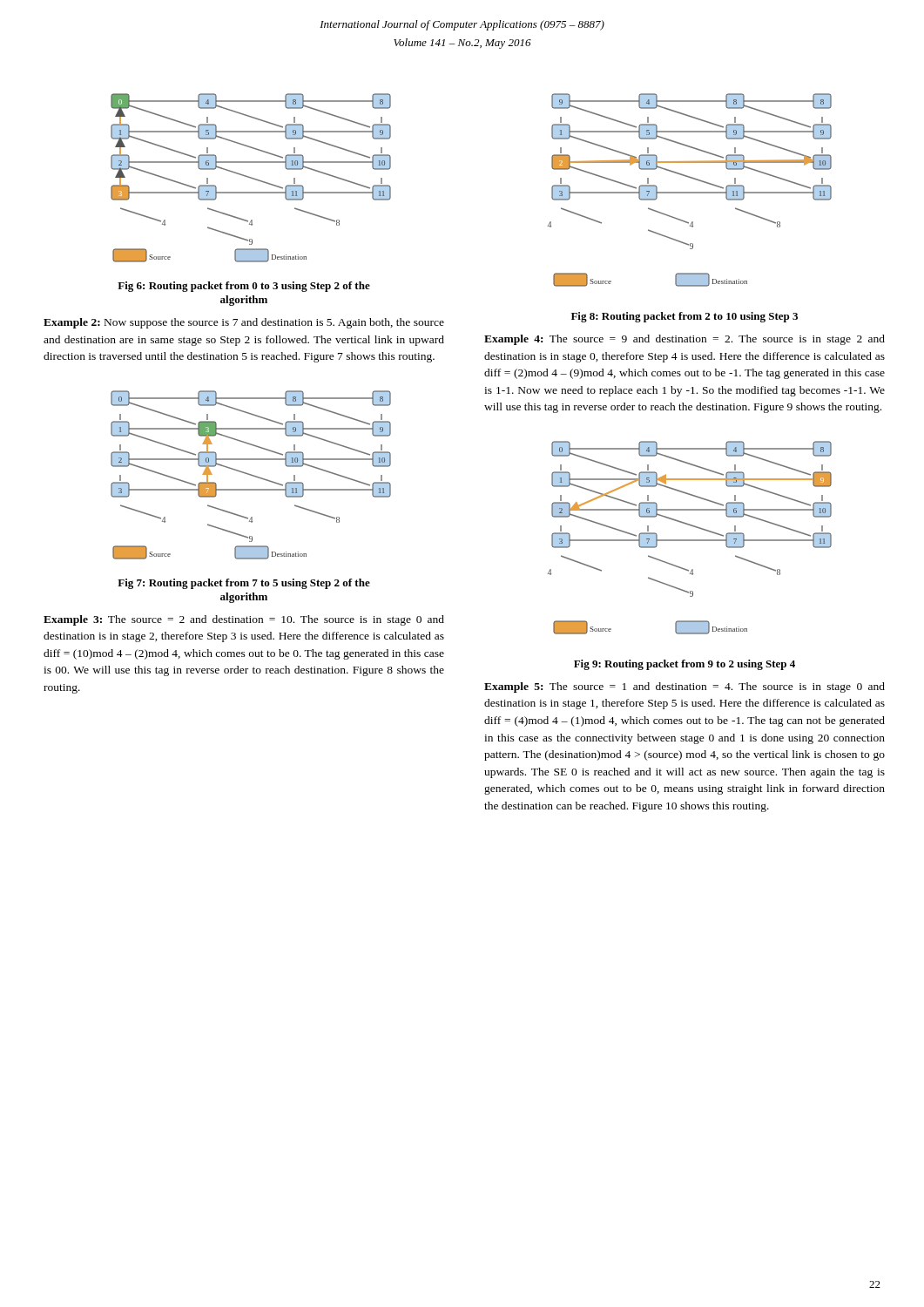
Task: Find the caption on this page that starts "Fig 9: Routing packet from 9 to 2"
Action: (x=684, y=663)
